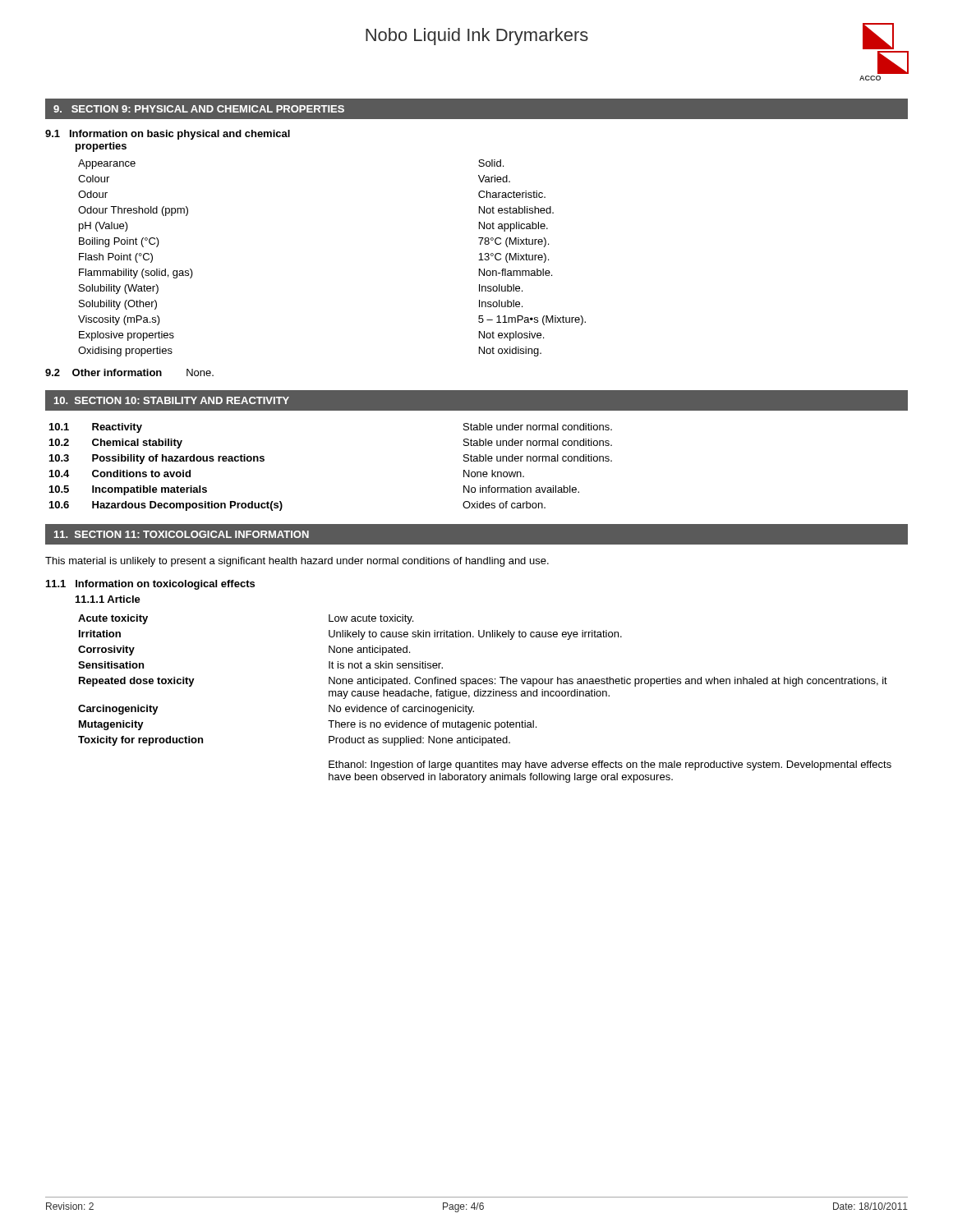Where is the passage that starts "1 Information on basic physical and"?

point(168,140)
